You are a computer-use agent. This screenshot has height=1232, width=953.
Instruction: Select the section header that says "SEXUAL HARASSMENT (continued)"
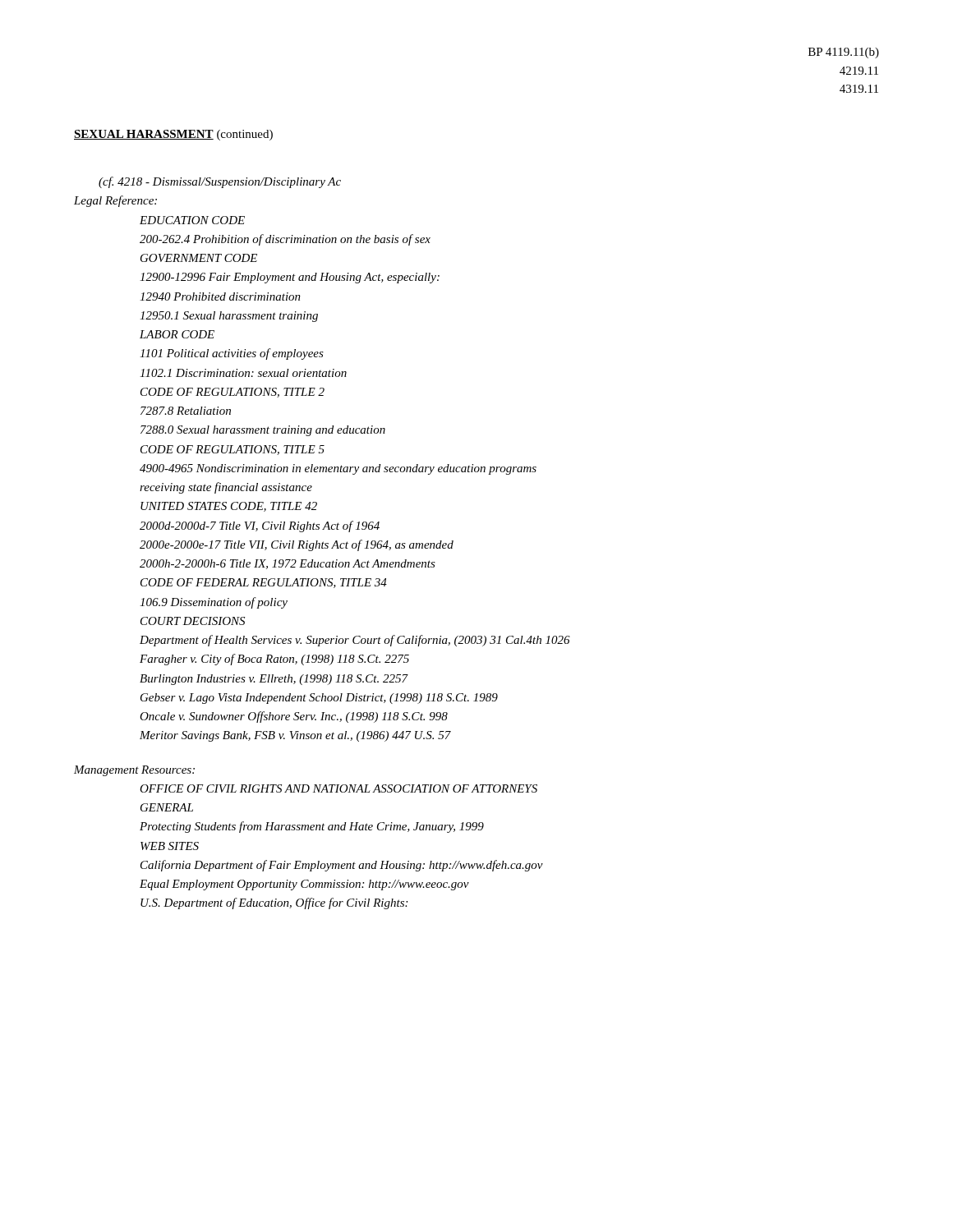[x=174, y=134]
